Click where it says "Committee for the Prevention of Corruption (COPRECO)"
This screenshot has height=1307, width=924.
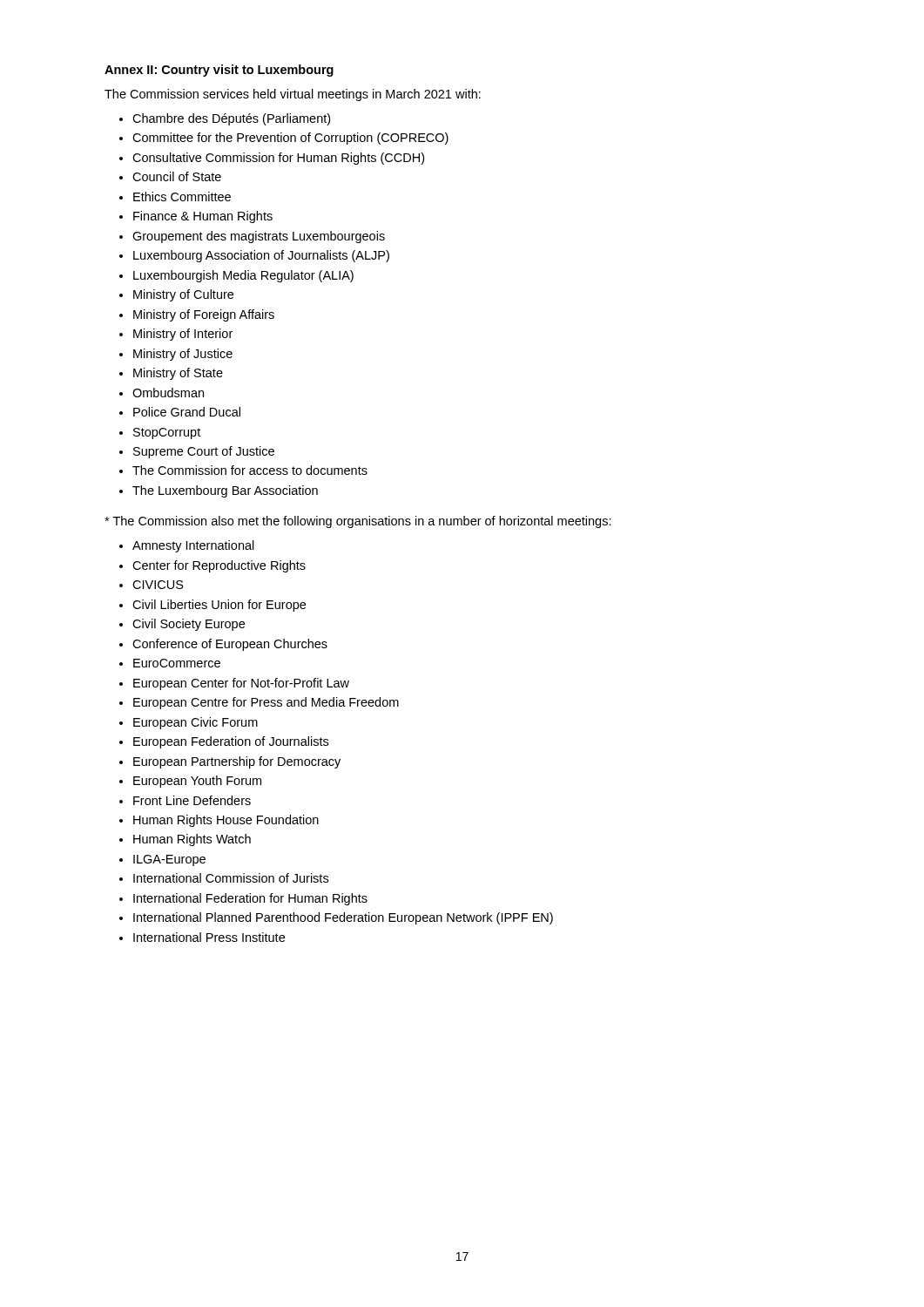tap(290, 139)
